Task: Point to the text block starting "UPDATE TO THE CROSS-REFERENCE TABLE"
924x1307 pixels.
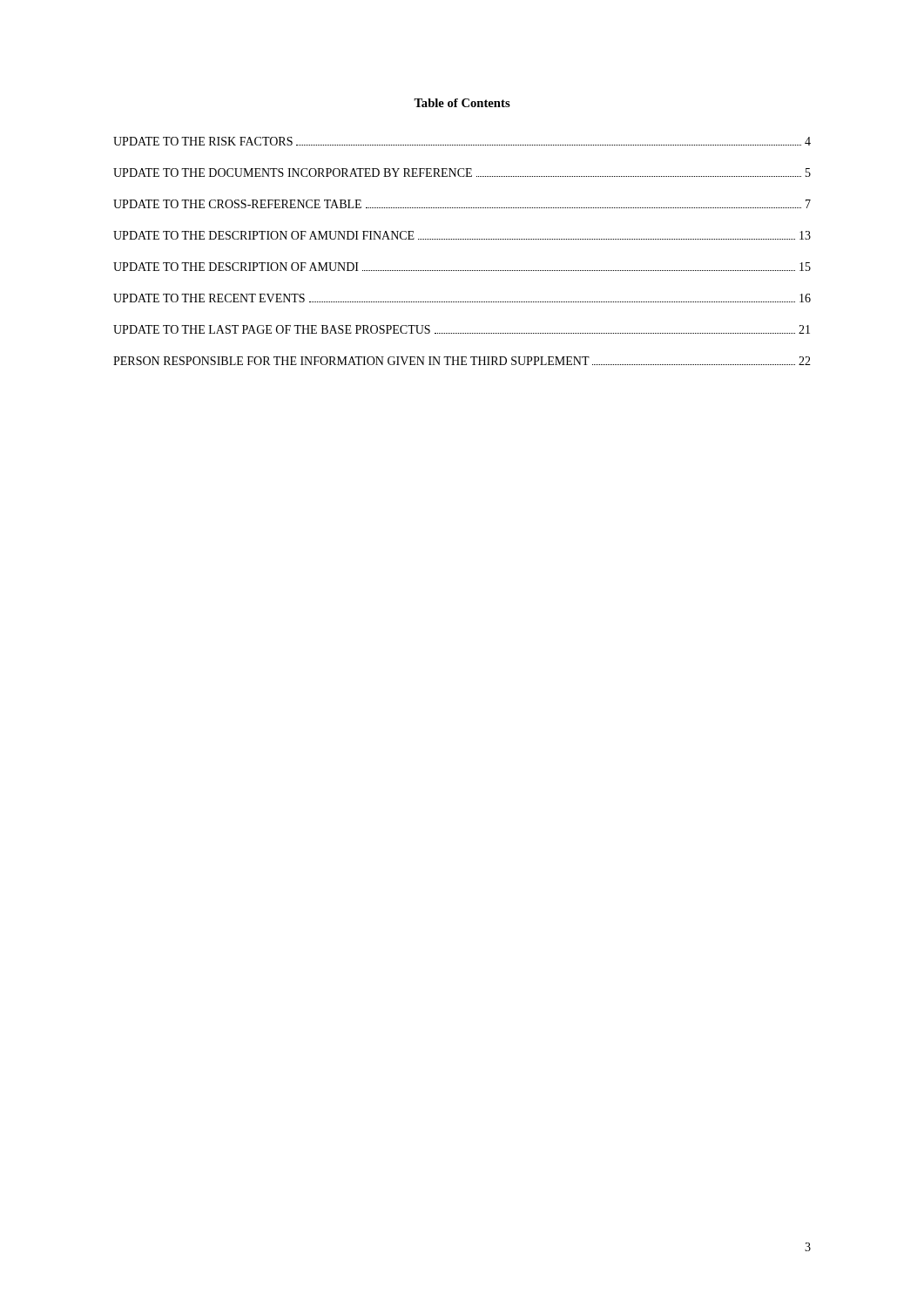Action: 462,205
